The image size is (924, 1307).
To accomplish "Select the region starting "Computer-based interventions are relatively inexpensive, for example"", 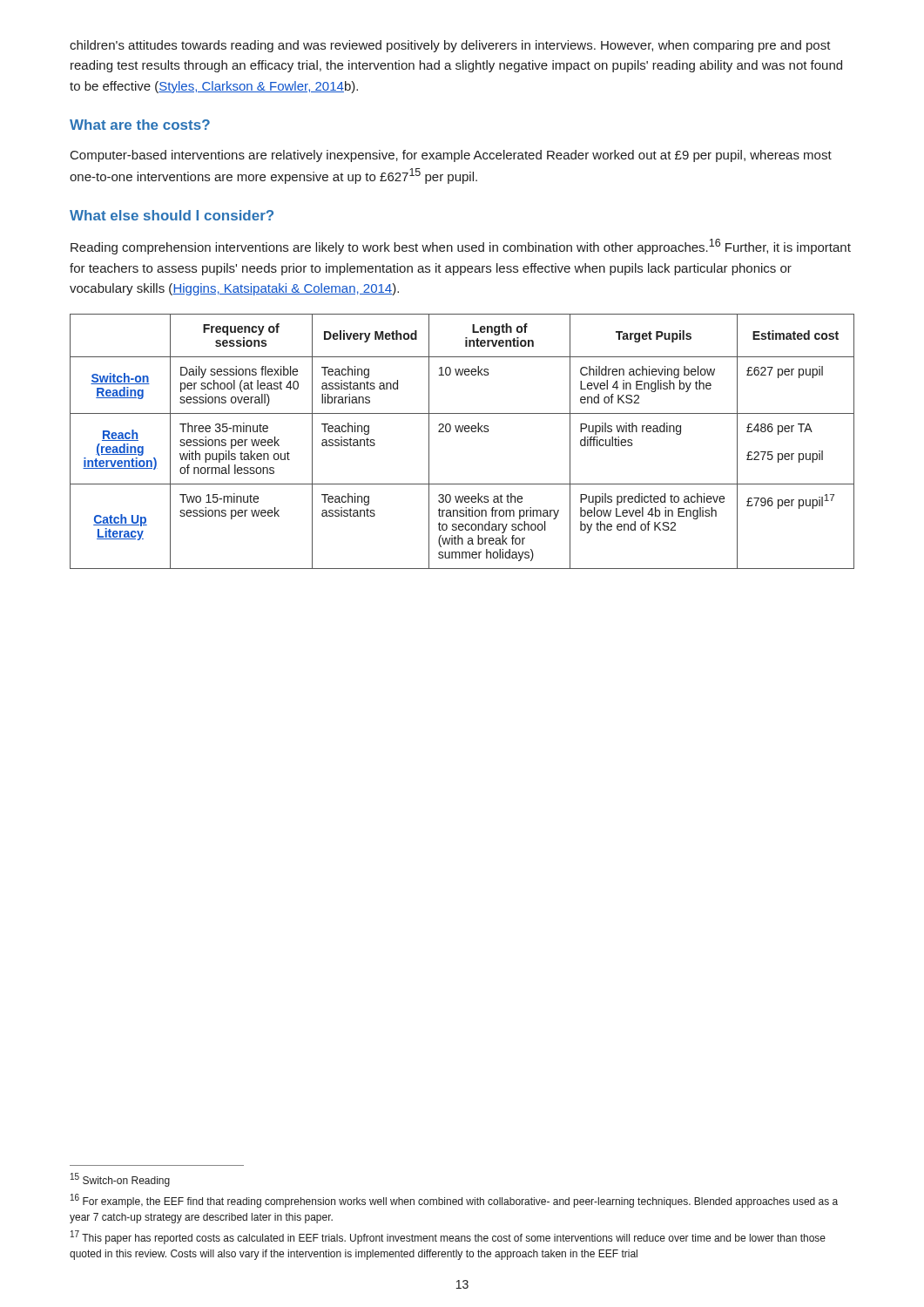I will [x=451, y=165].
